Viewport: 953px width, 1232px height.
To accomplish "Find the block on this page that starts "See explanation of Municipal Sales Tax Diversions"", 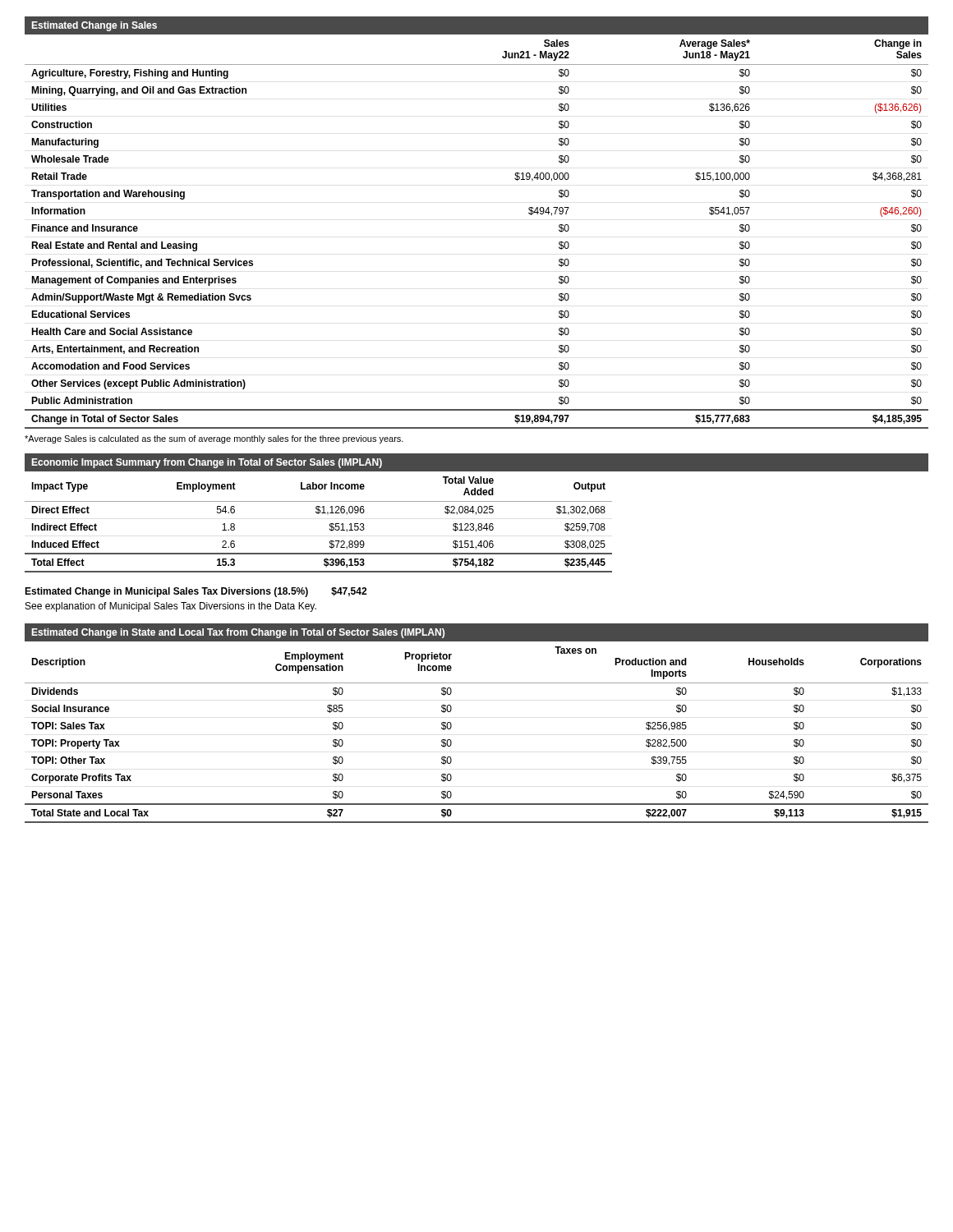I will pyautogui.click(x=171, y=606).
